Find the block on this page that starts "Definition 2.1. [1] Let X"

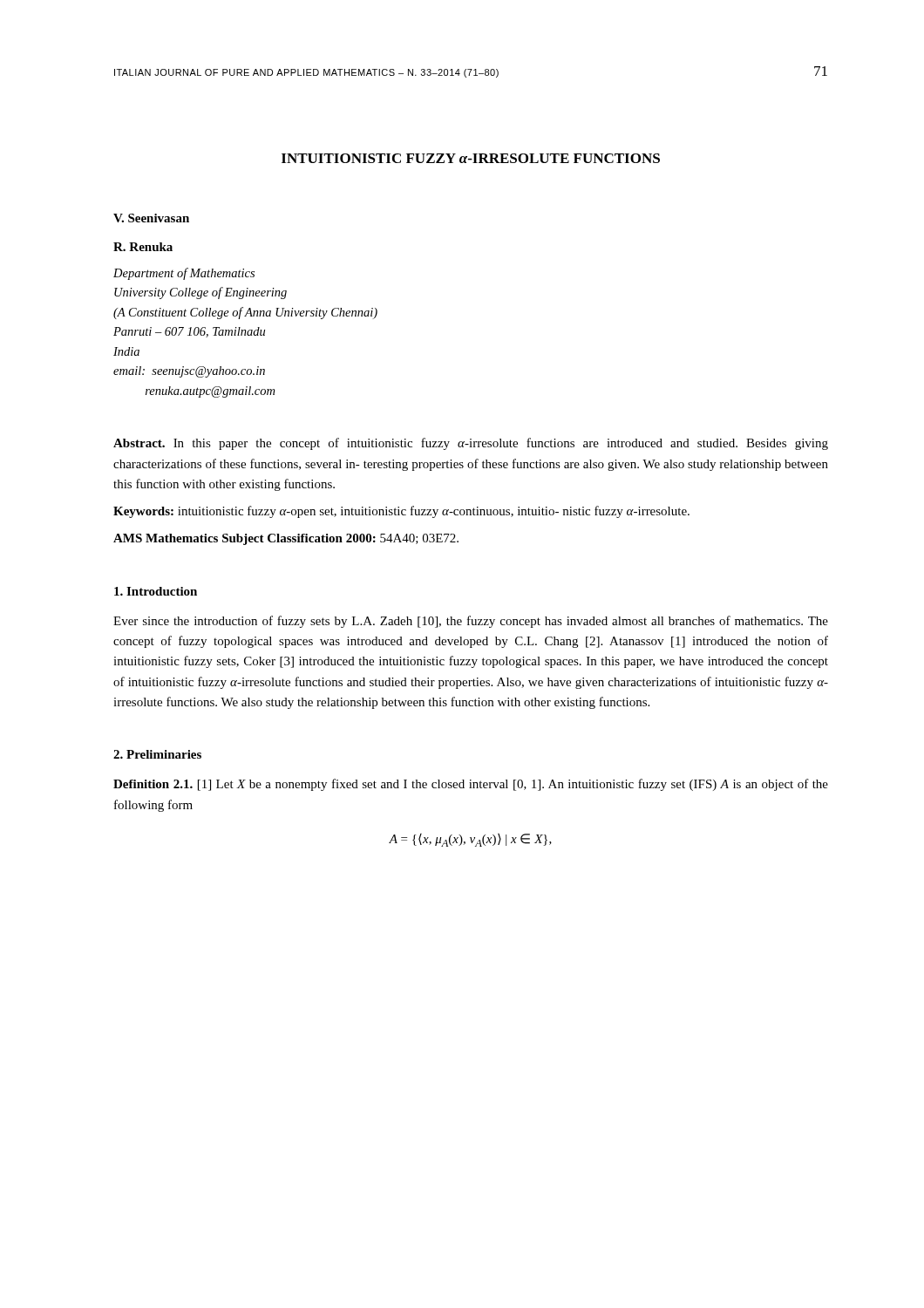point(471,795)
